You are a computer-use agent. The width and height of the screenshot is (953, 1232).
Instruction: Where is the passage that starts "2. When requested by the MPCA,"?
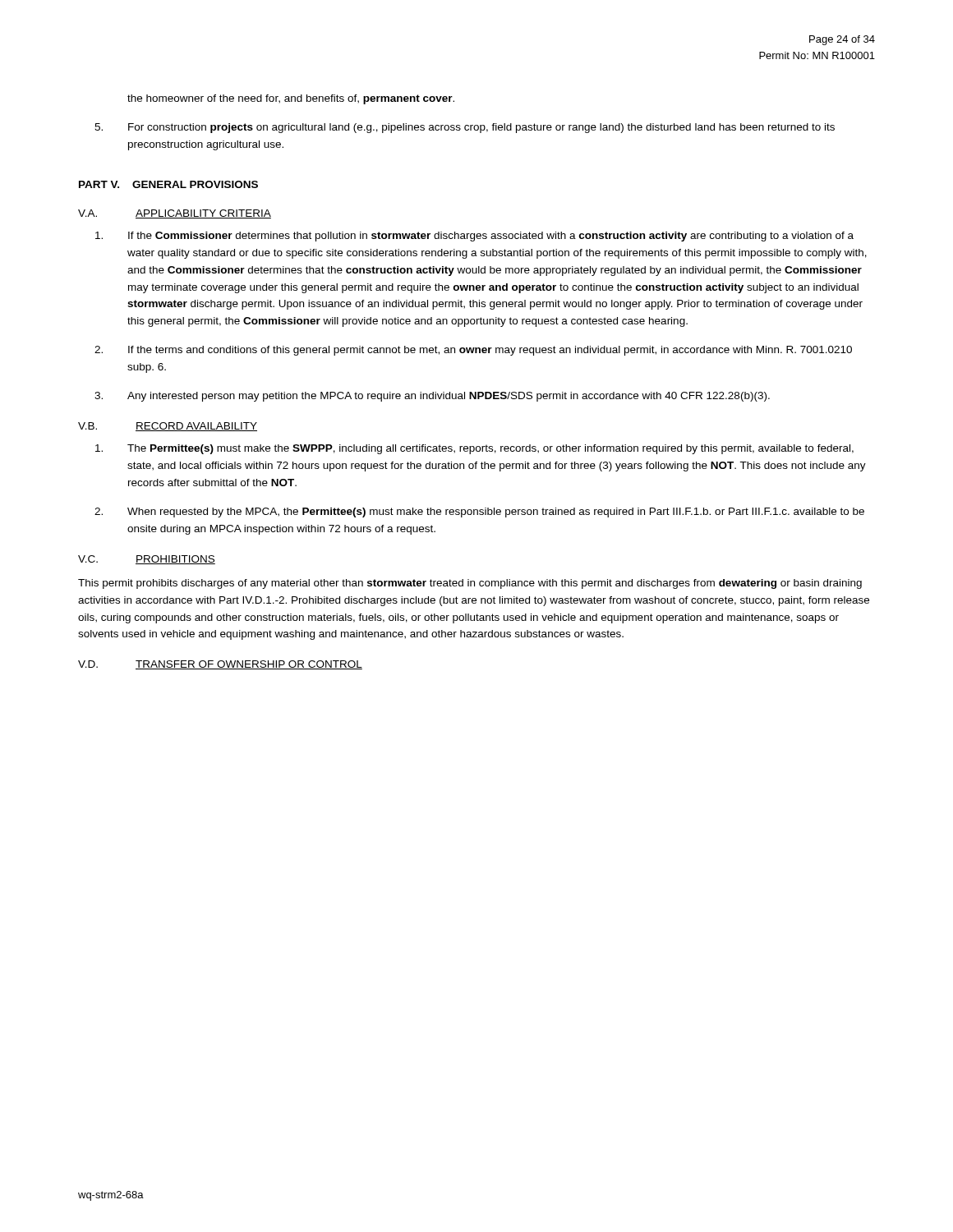(x=476, y=521)
